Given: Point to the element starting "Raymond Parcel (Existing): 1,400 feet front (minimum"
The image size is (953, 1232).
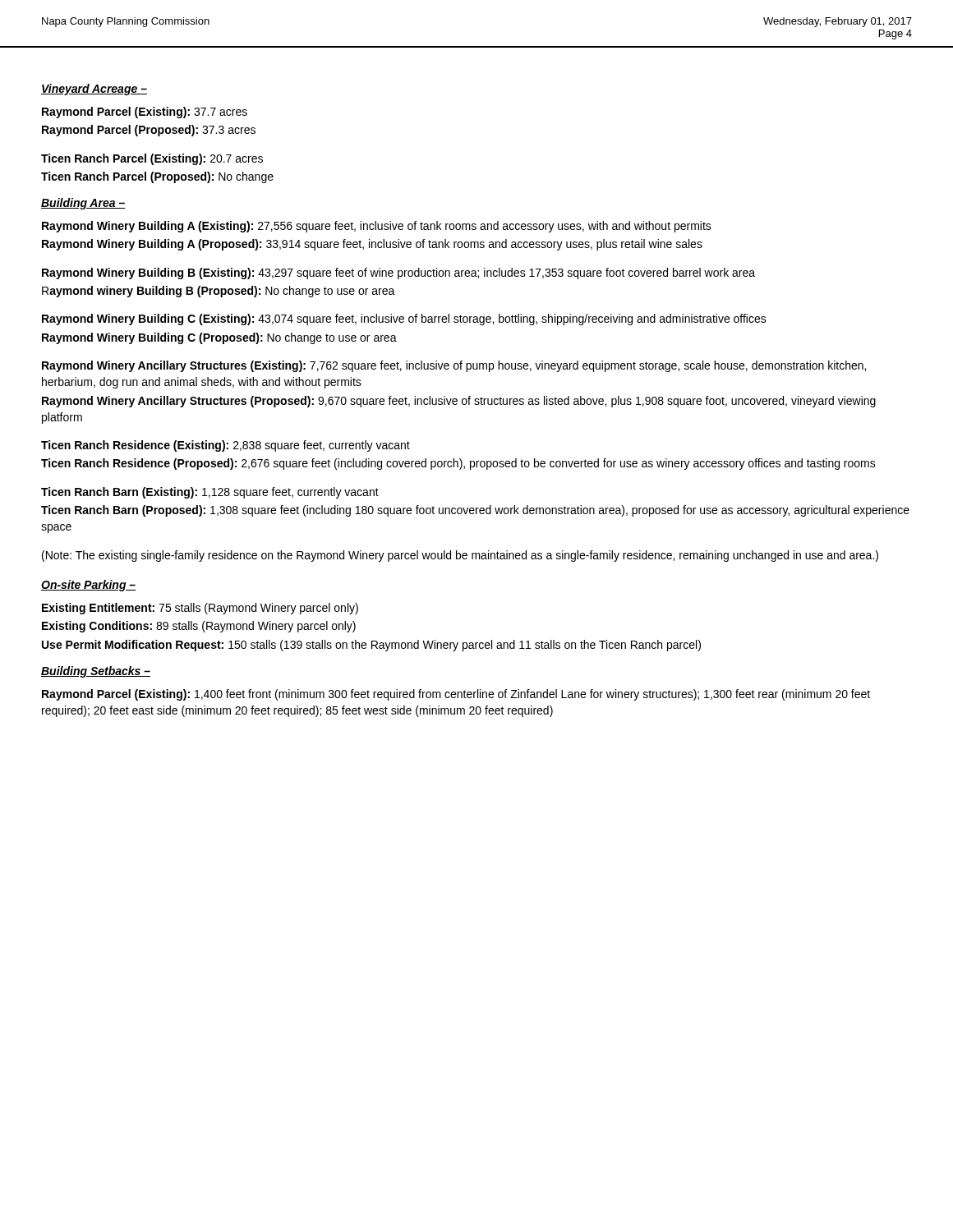Looking at the screenshot, I should (476, 702).
